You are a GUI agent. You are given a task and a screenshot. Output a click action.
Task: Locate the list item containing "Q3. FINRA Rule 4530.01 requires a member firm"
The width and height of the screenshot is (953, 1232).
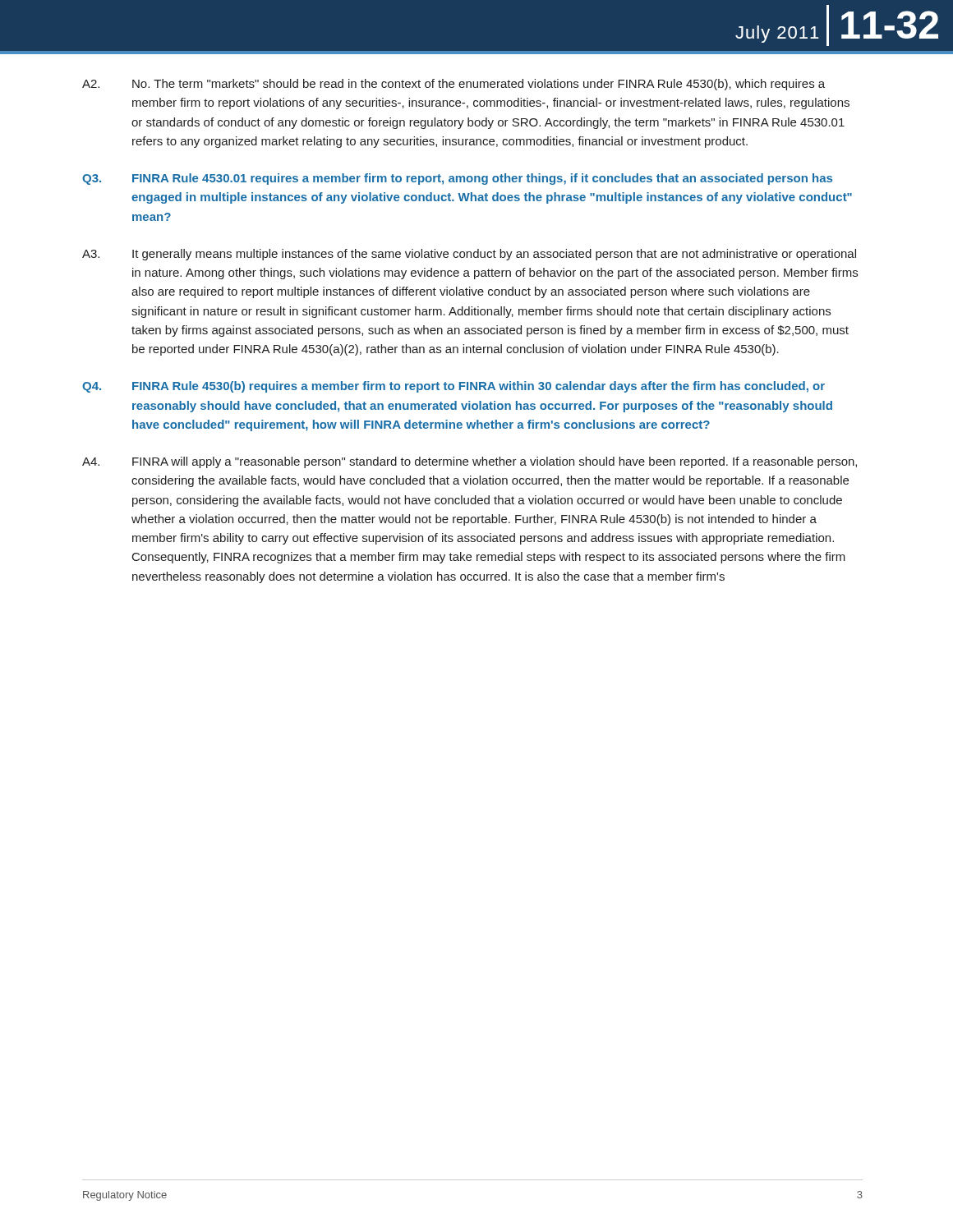[472, 197]
